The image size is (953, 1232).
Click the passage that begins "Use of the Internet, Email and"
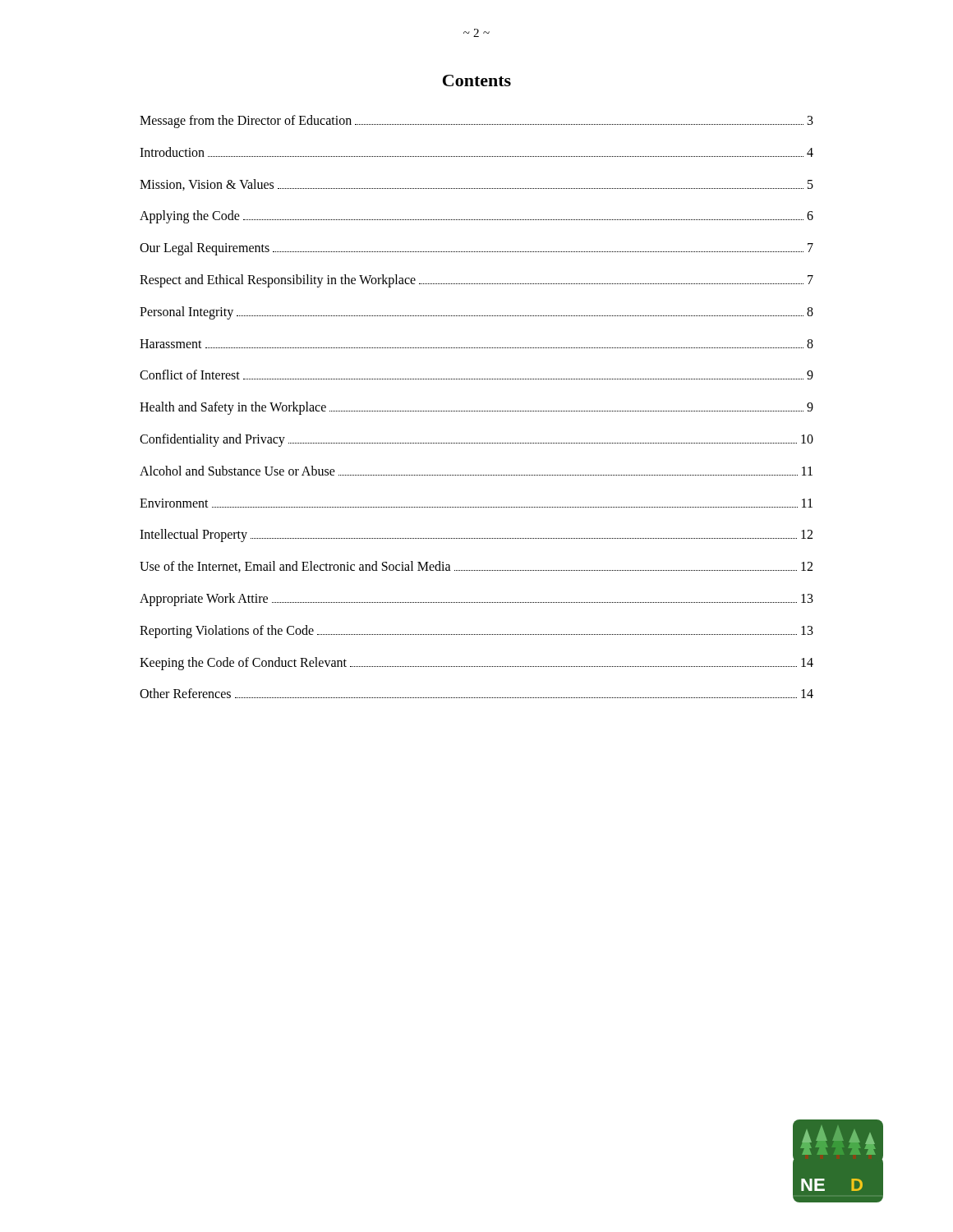click(x=476, y=567)
